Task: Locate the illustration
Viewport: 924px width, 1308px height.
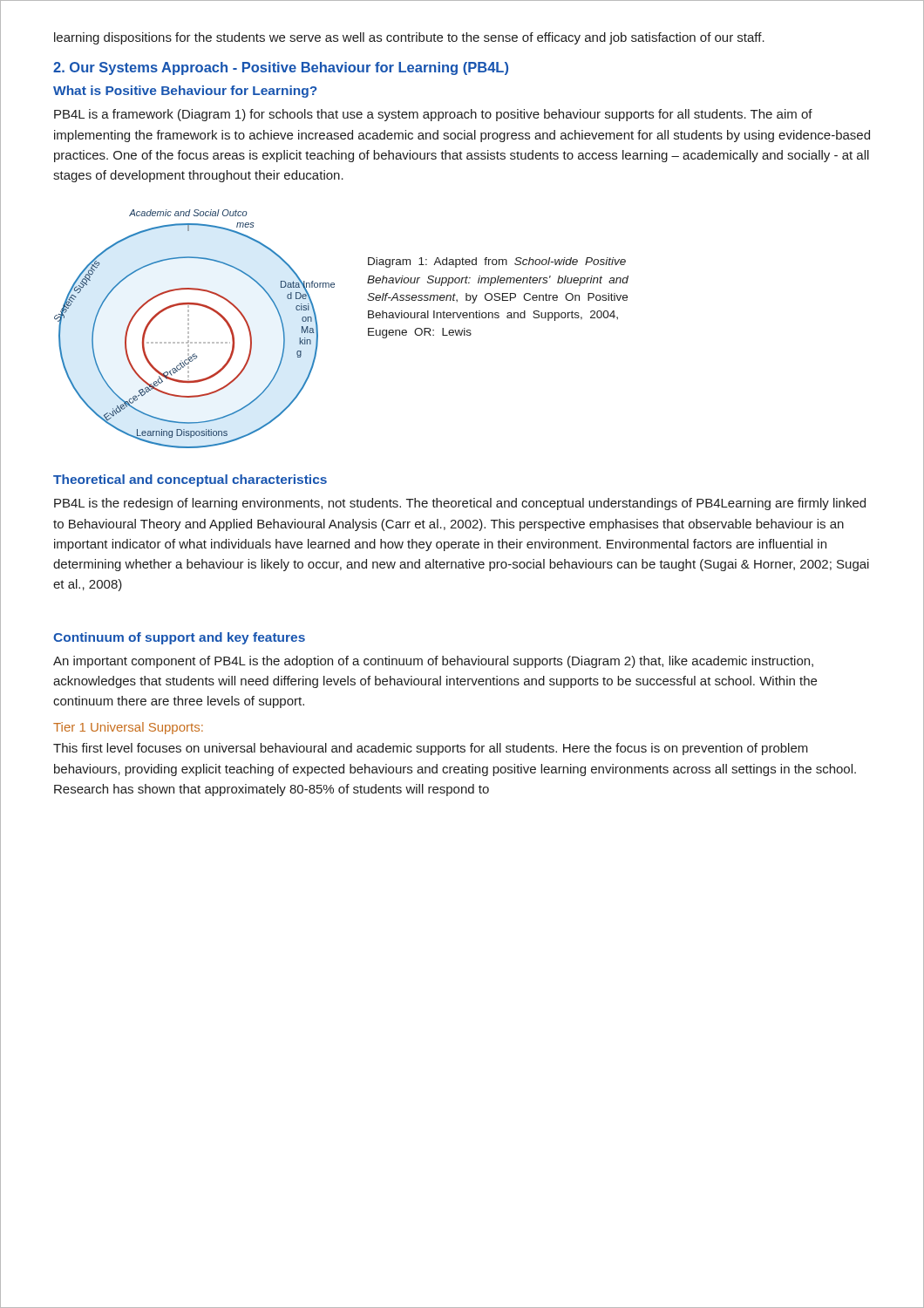Action: (197, 329)
